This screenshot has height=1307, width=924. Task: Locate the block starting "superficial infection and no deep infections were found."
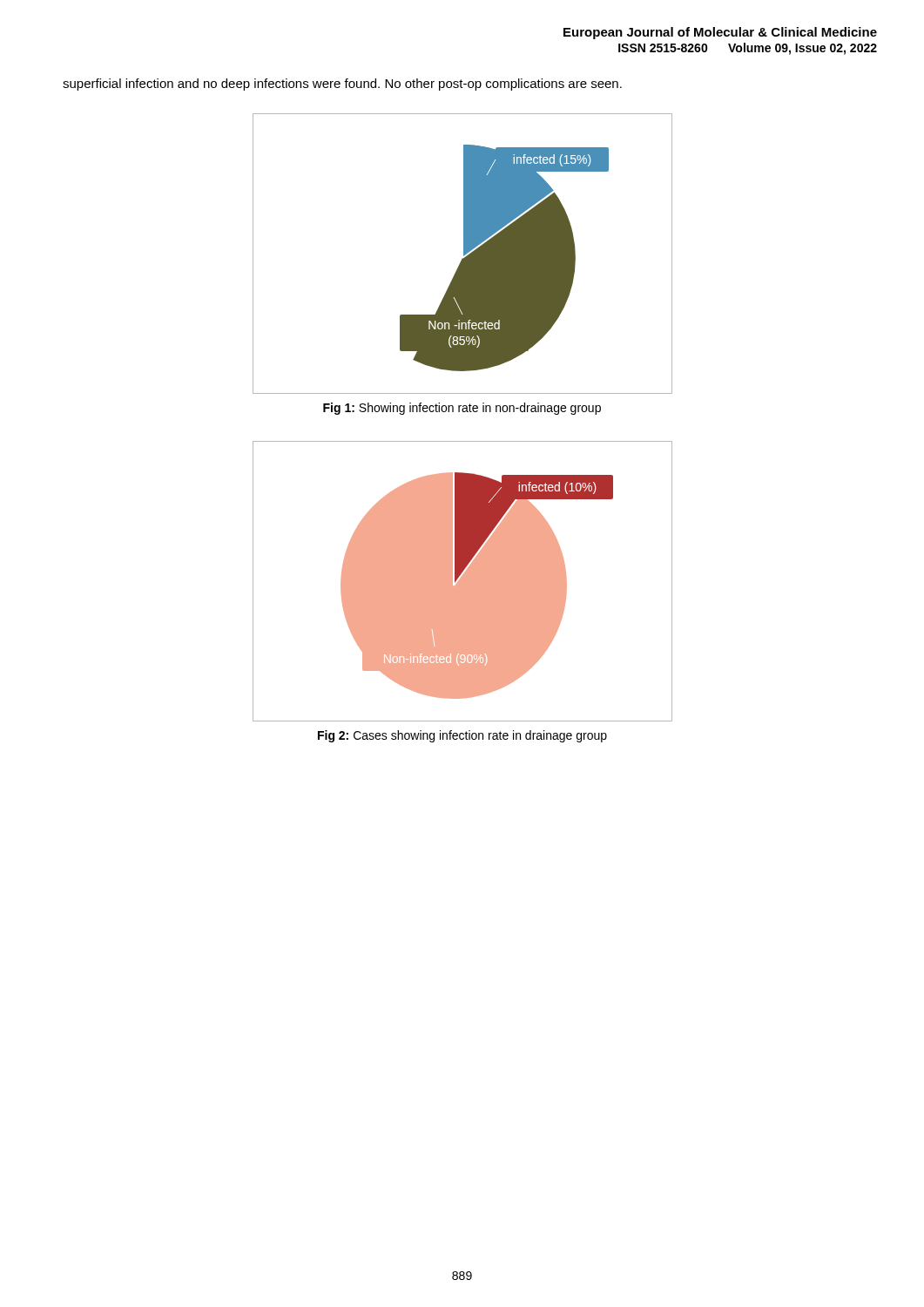point(343,83)
